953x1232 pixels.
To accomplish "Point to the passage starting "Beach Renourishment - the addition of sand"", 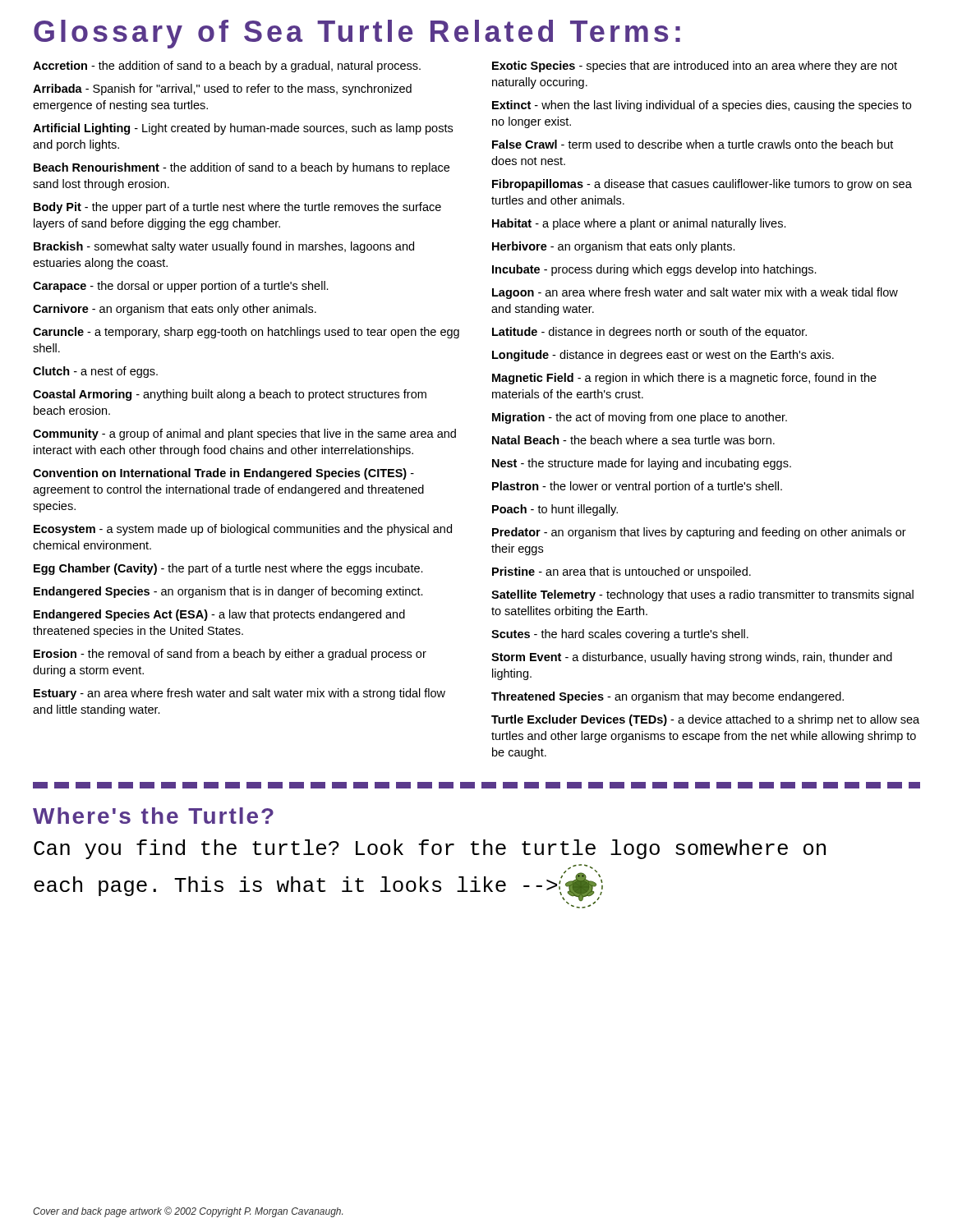I will pos(241,176).
